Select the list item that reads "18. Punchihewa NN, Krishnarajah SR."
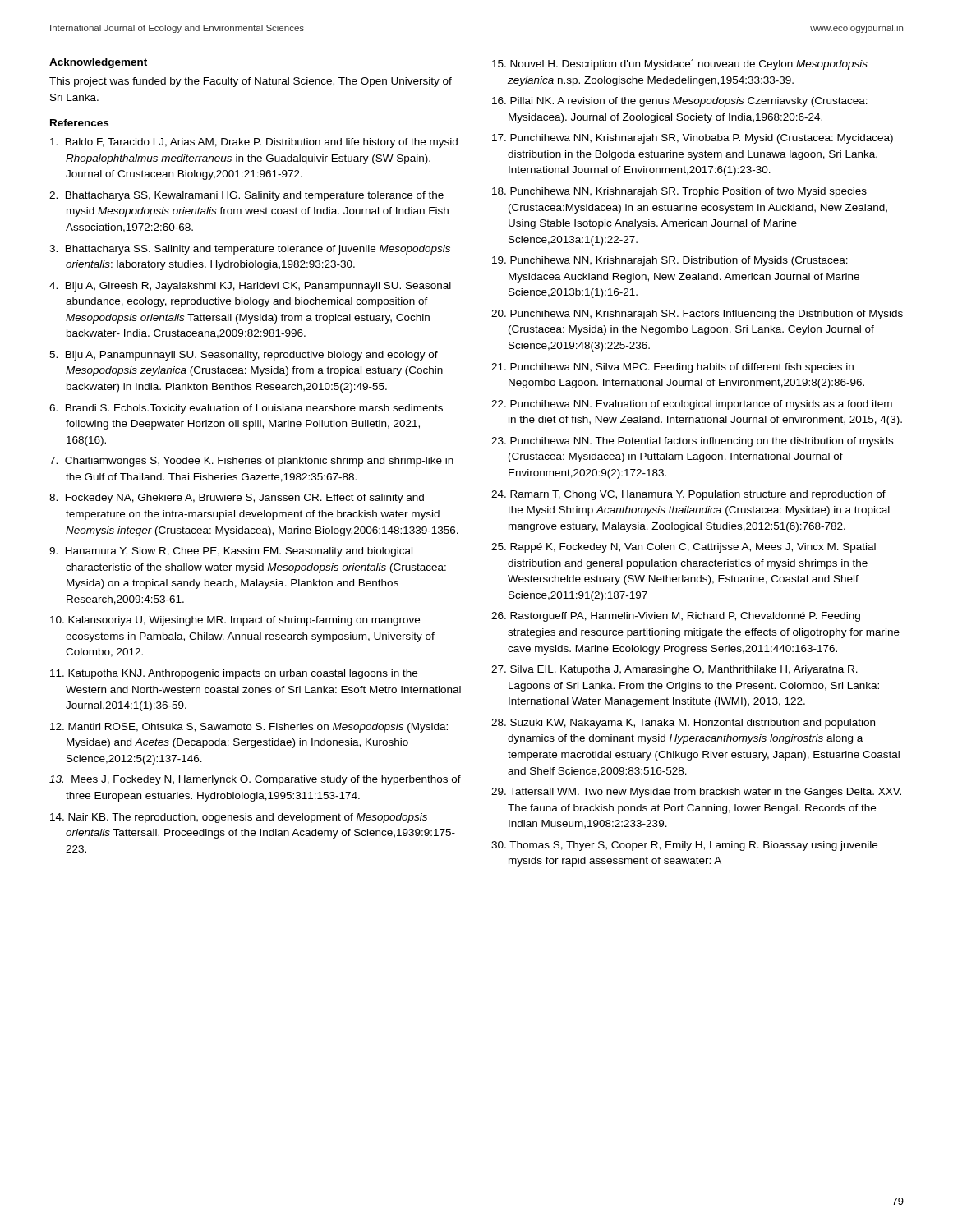The image size is (953, 1232). click(690, 215)
